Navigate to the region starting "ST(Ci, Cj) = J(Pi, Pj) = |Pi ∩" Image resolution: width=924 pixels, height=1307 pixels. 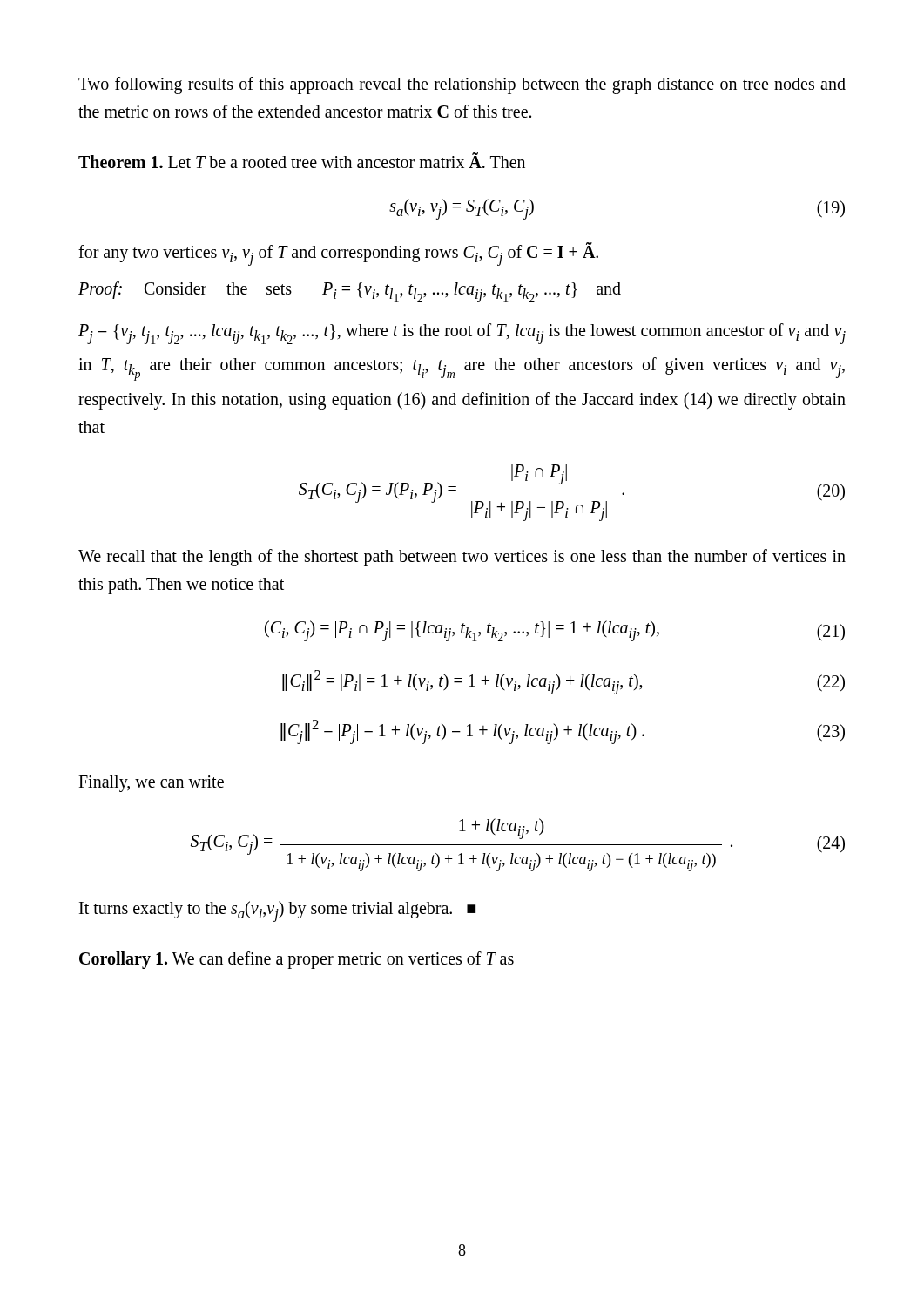[x=572, y=491]
